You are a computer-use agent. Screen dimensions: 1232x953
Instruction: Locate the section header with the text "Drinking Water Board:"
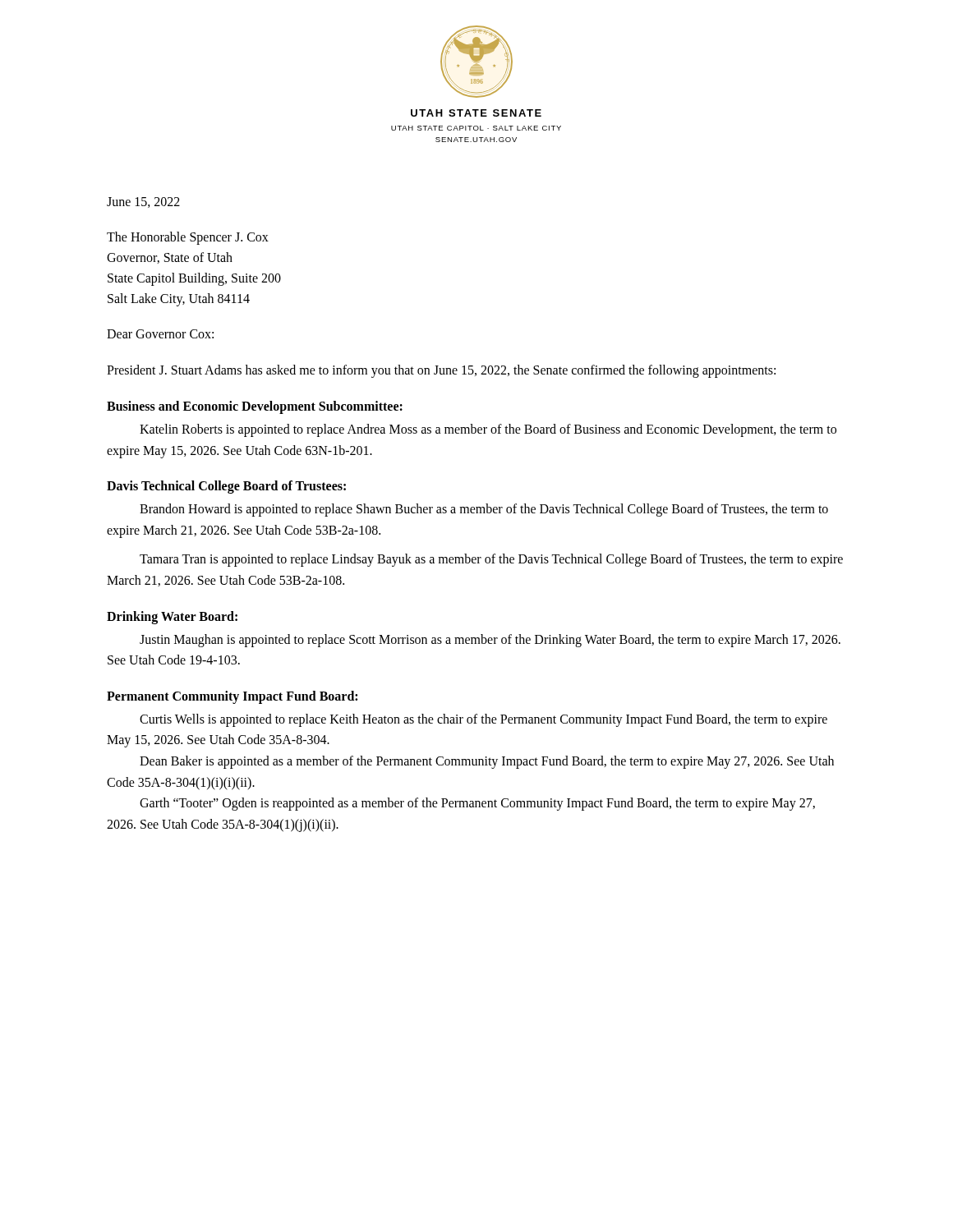click(x=173, y=616)
